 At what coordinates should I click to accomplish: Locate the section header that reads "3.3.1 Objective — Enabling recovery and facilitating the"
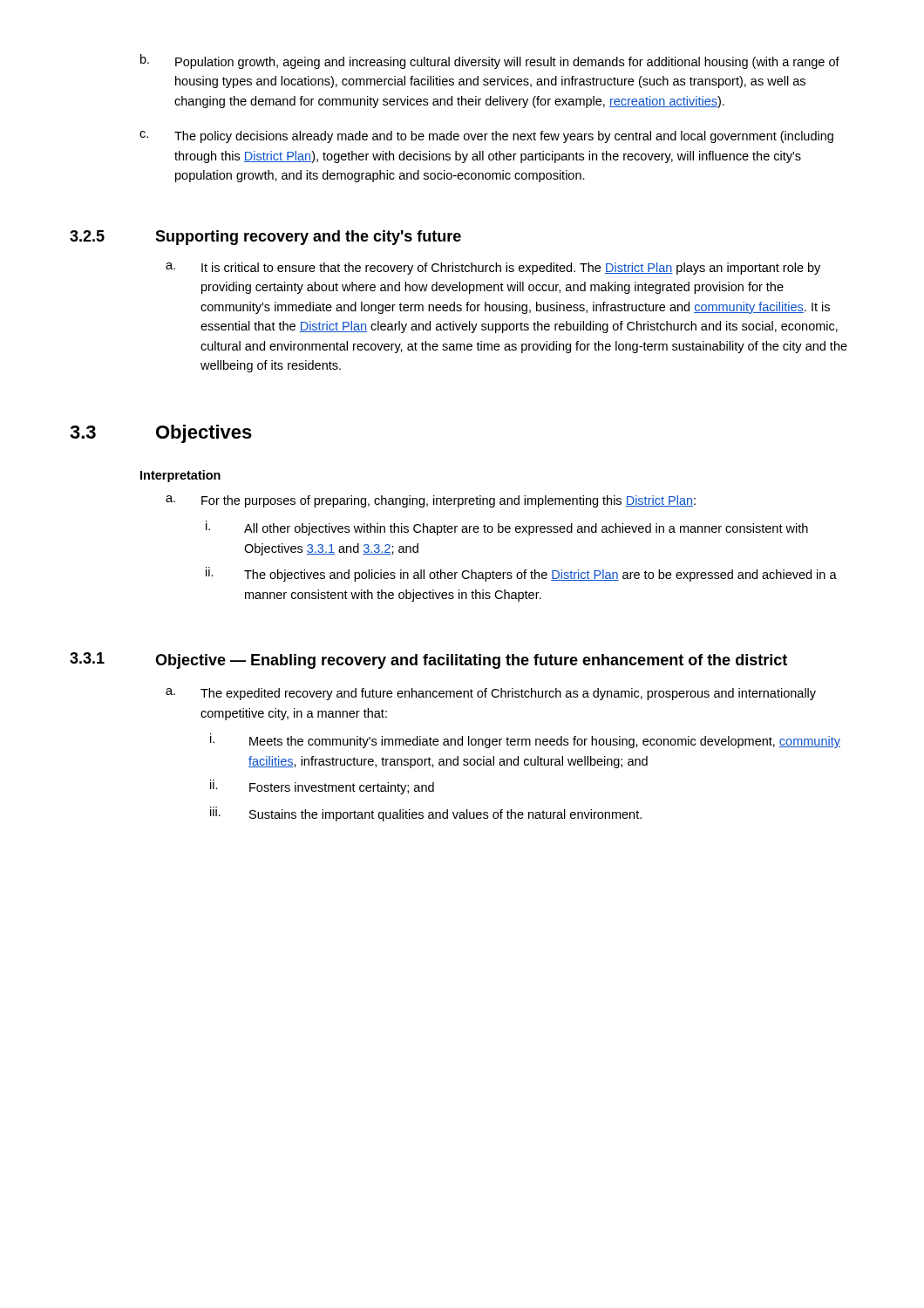pyautogui.click(x=429, y=661)
